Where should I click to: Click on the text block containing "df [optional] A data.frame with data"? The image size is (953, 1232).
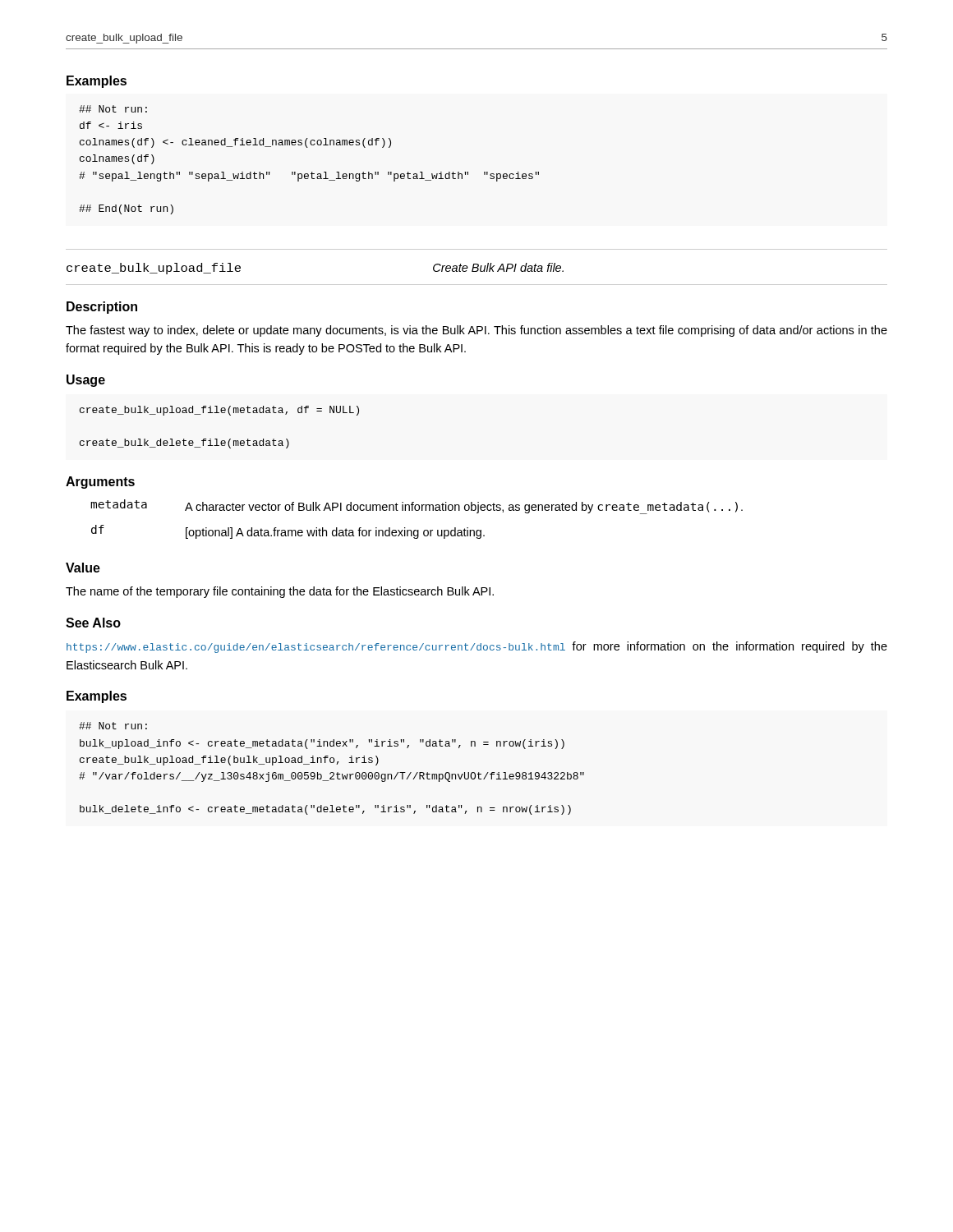click(489, 534)
